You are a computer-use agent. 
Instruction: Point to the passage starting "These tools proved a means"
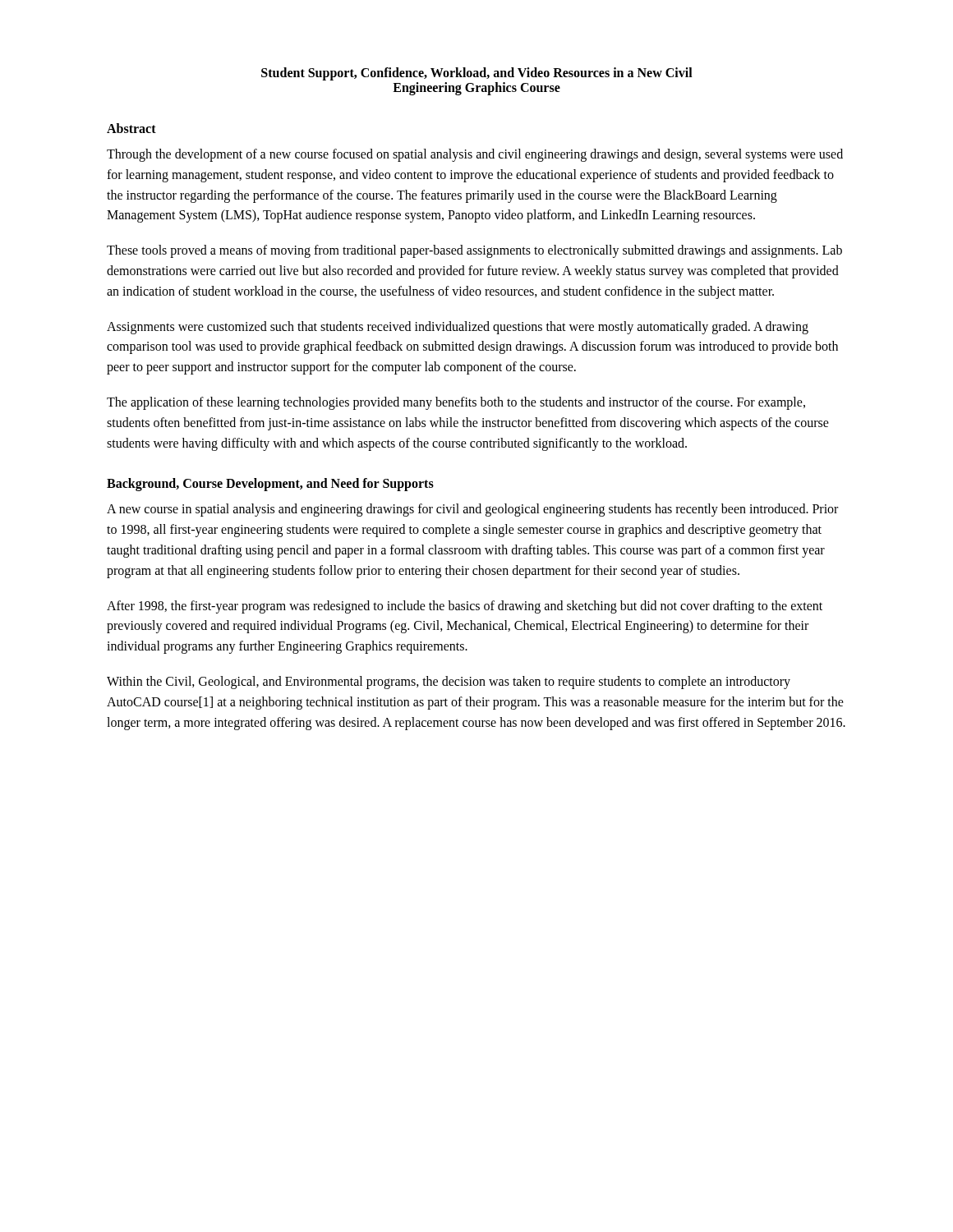point(475,271)
